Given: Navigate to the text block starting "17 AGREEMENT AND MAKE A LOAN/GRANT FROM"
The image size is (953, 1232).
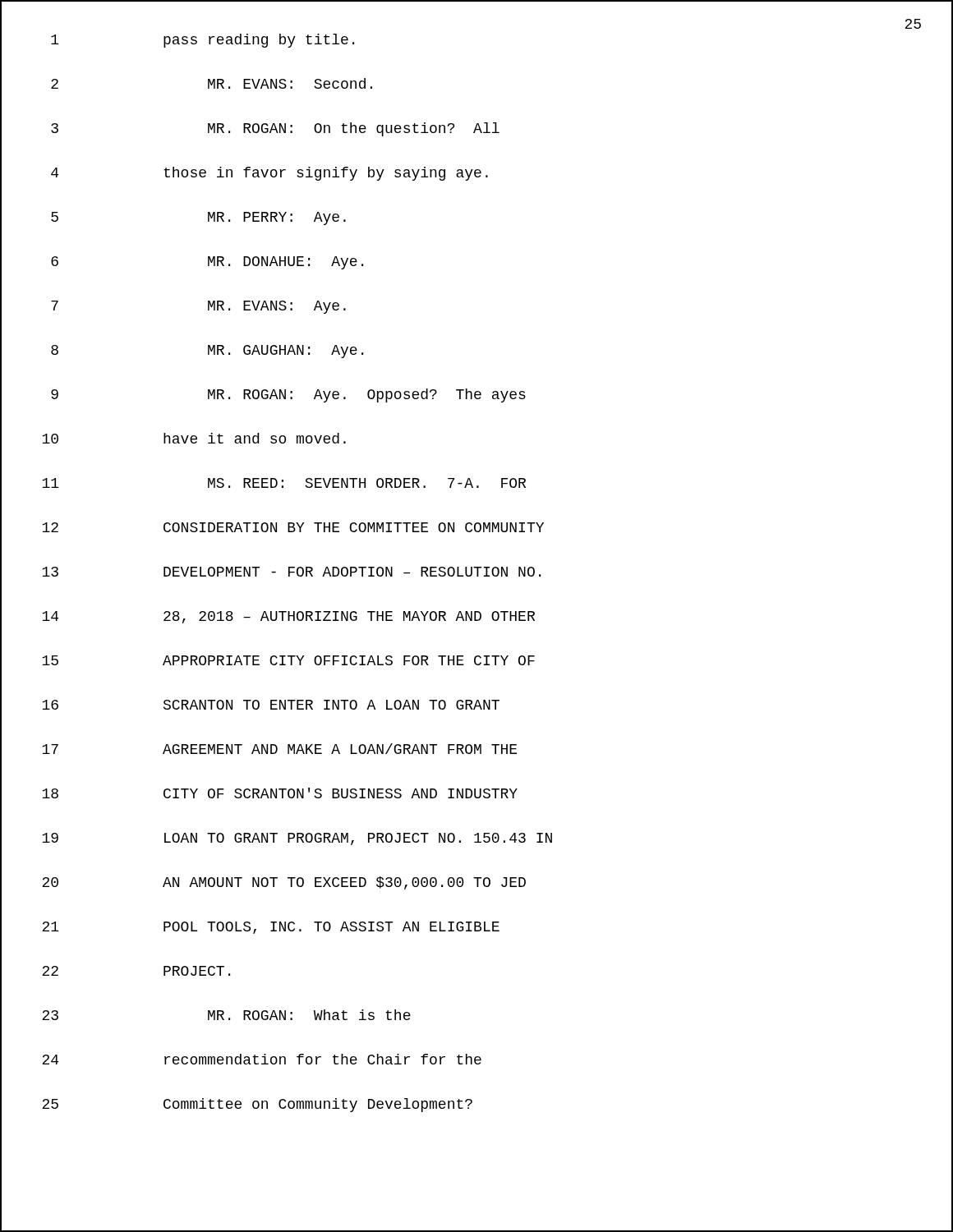Looking at the screenshot, I should click(x=476, y=750).
